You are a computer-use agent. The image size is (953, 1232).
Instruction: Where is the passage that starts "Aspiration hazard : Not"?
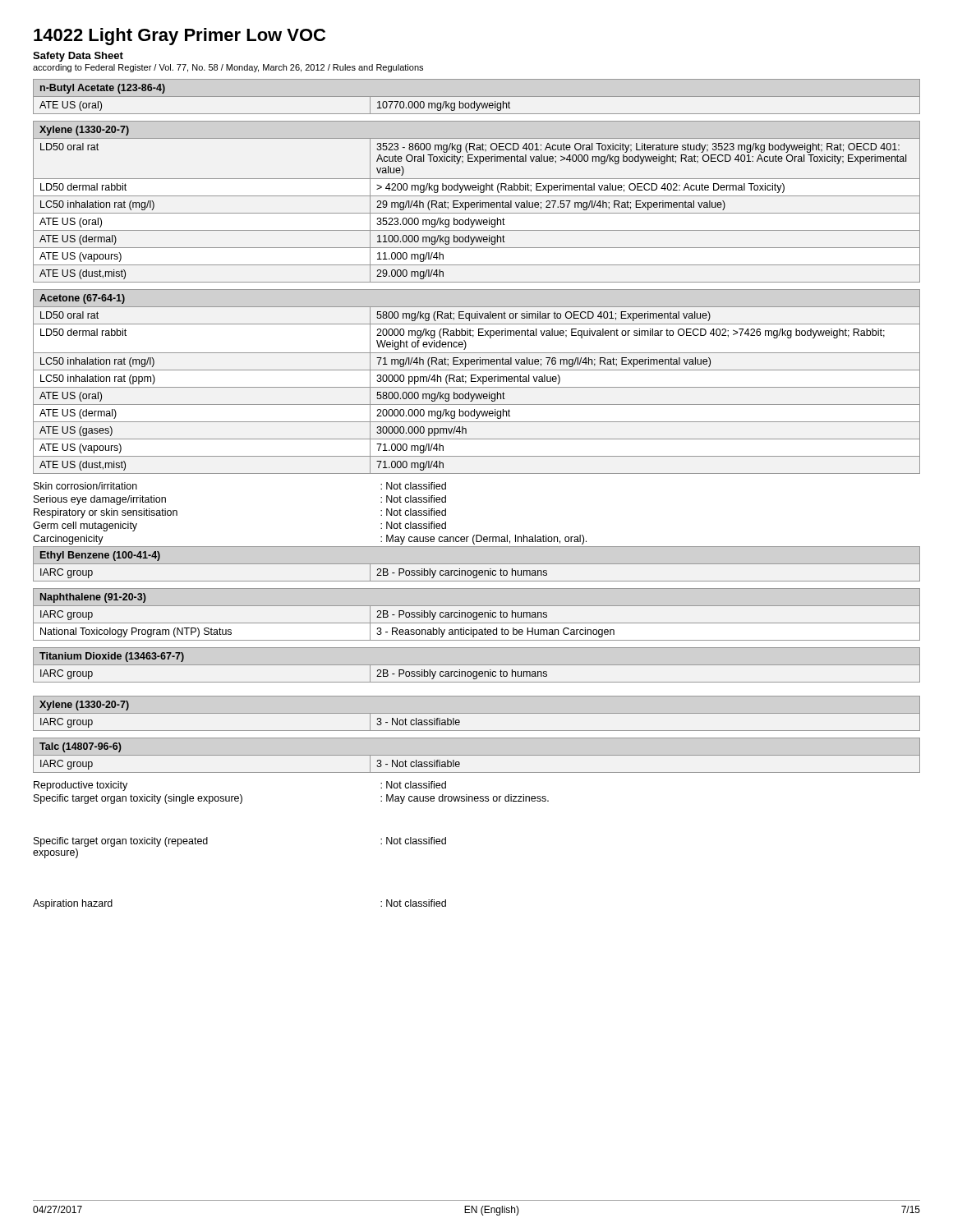[69, 904]
